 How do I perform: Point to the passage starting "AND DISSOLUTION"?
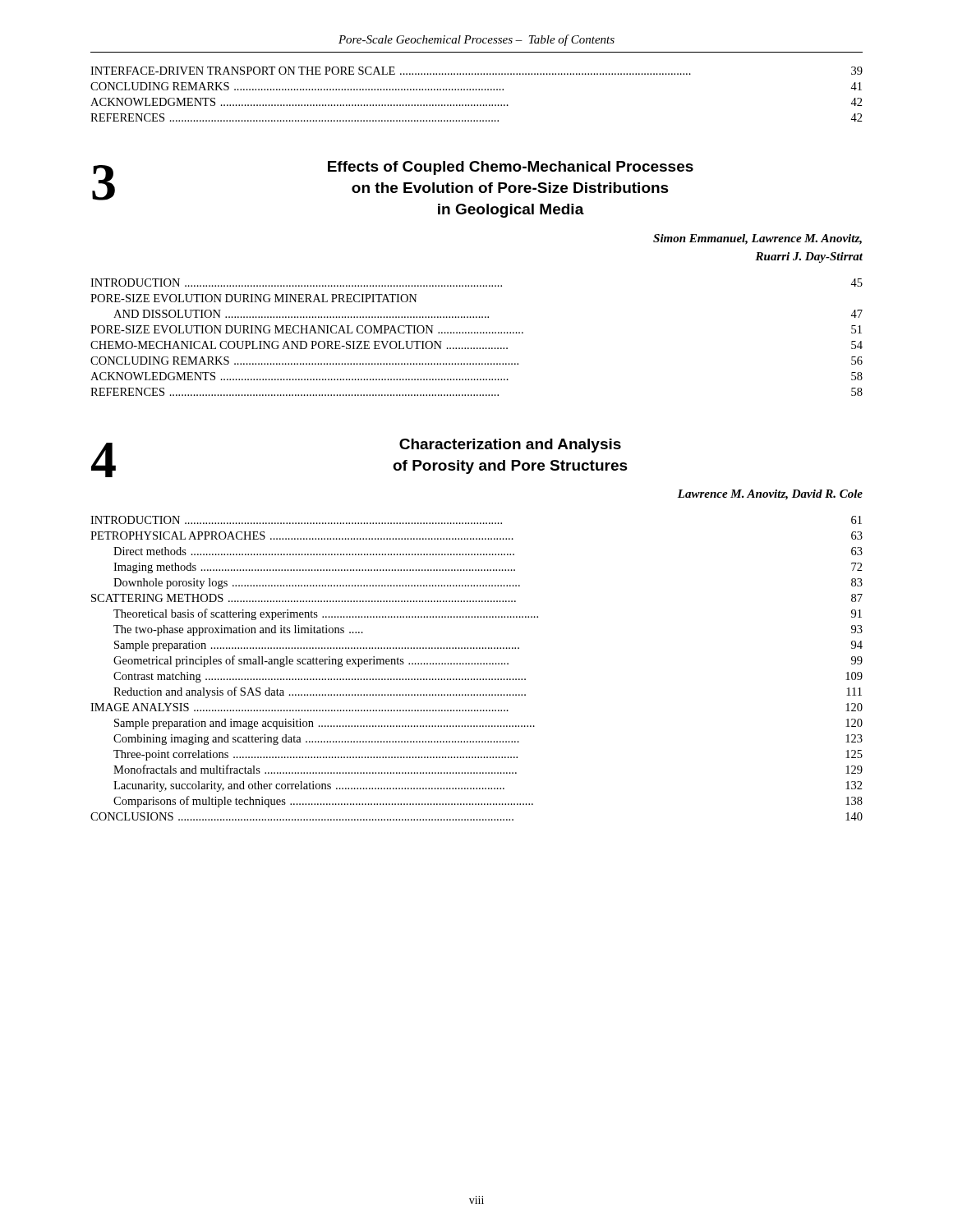click(476, 314)
